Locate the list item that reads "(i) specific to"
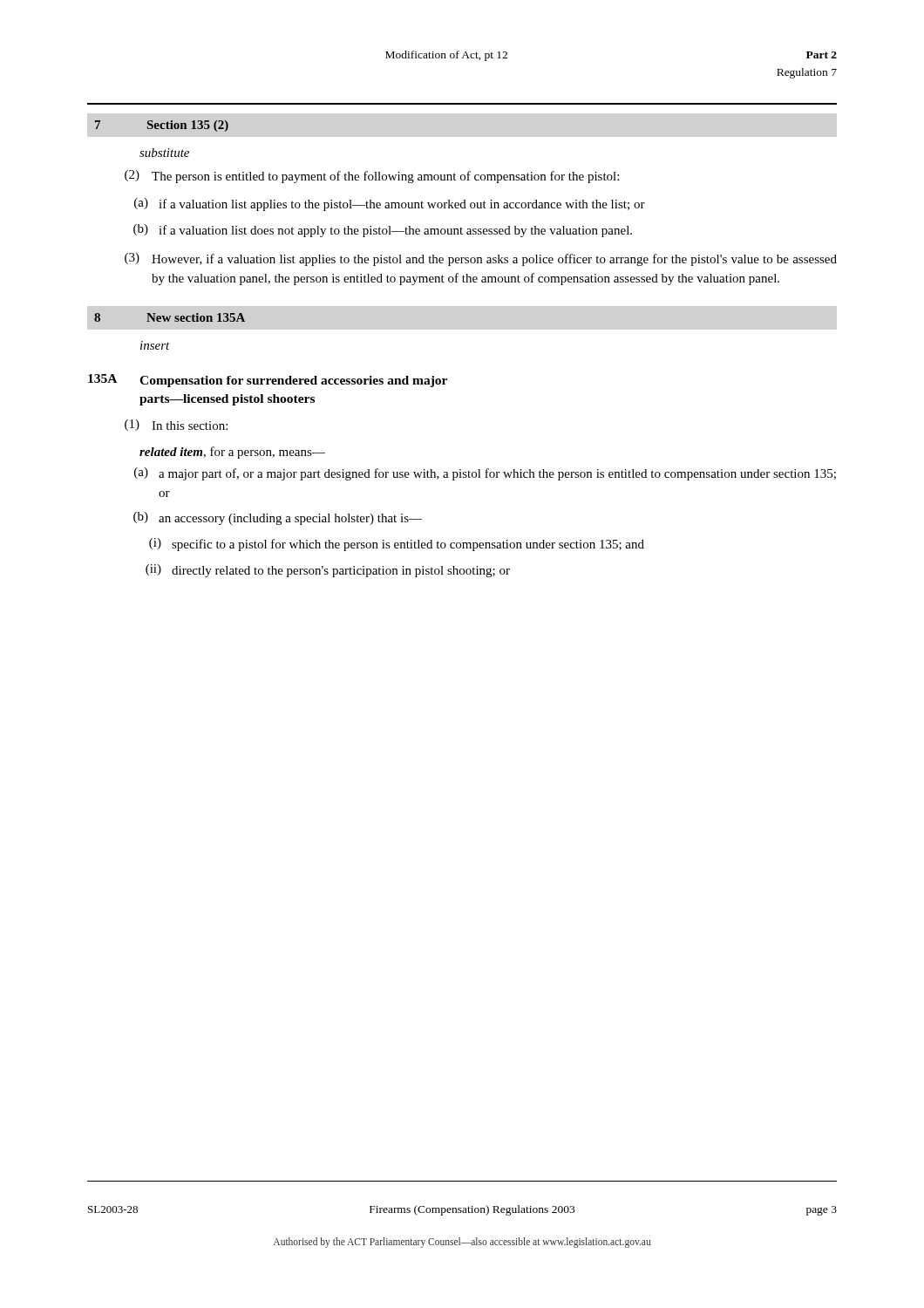 pos(479,545)
